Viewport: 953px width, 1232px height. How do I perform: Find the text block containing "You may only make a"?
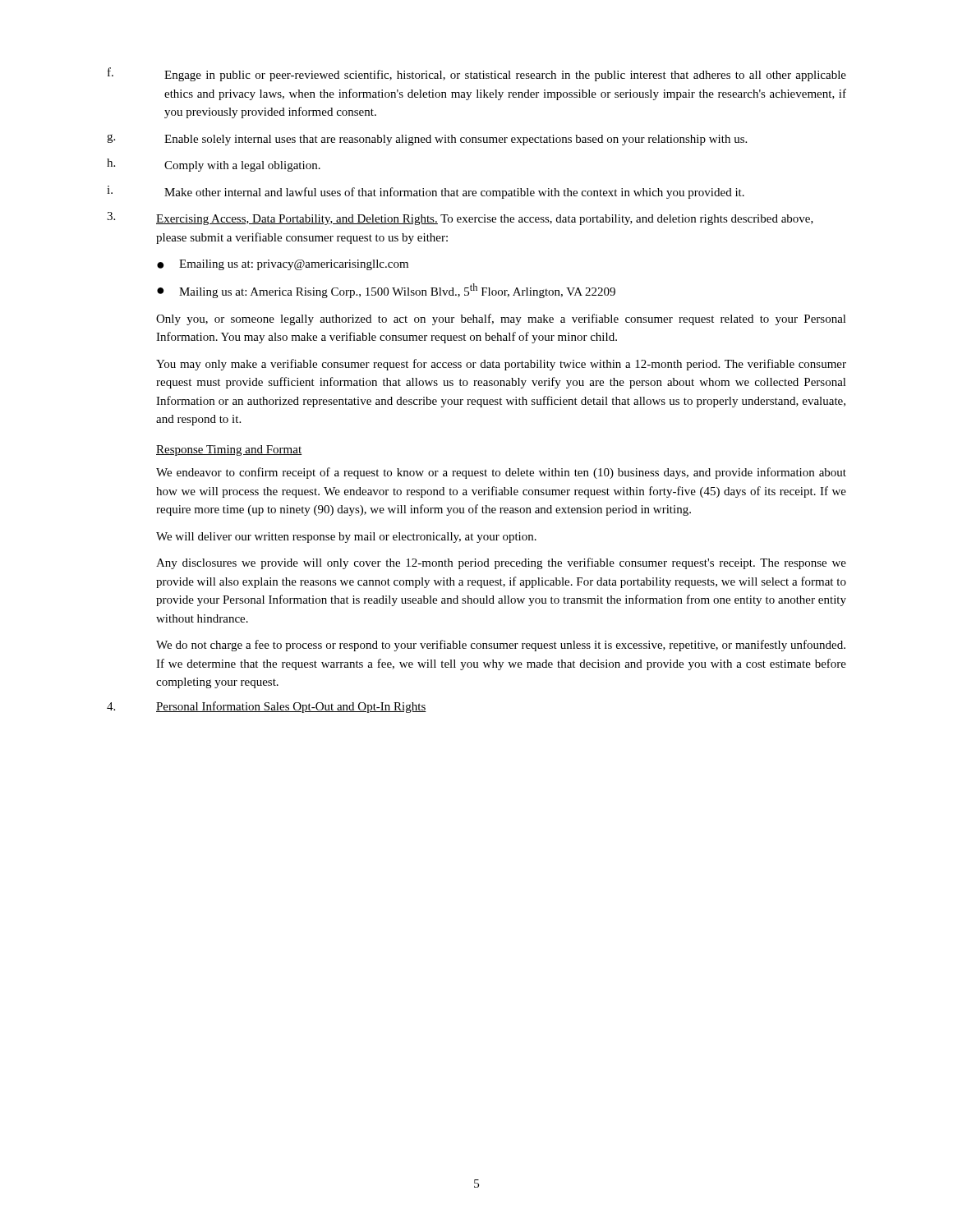click(501, 391)
